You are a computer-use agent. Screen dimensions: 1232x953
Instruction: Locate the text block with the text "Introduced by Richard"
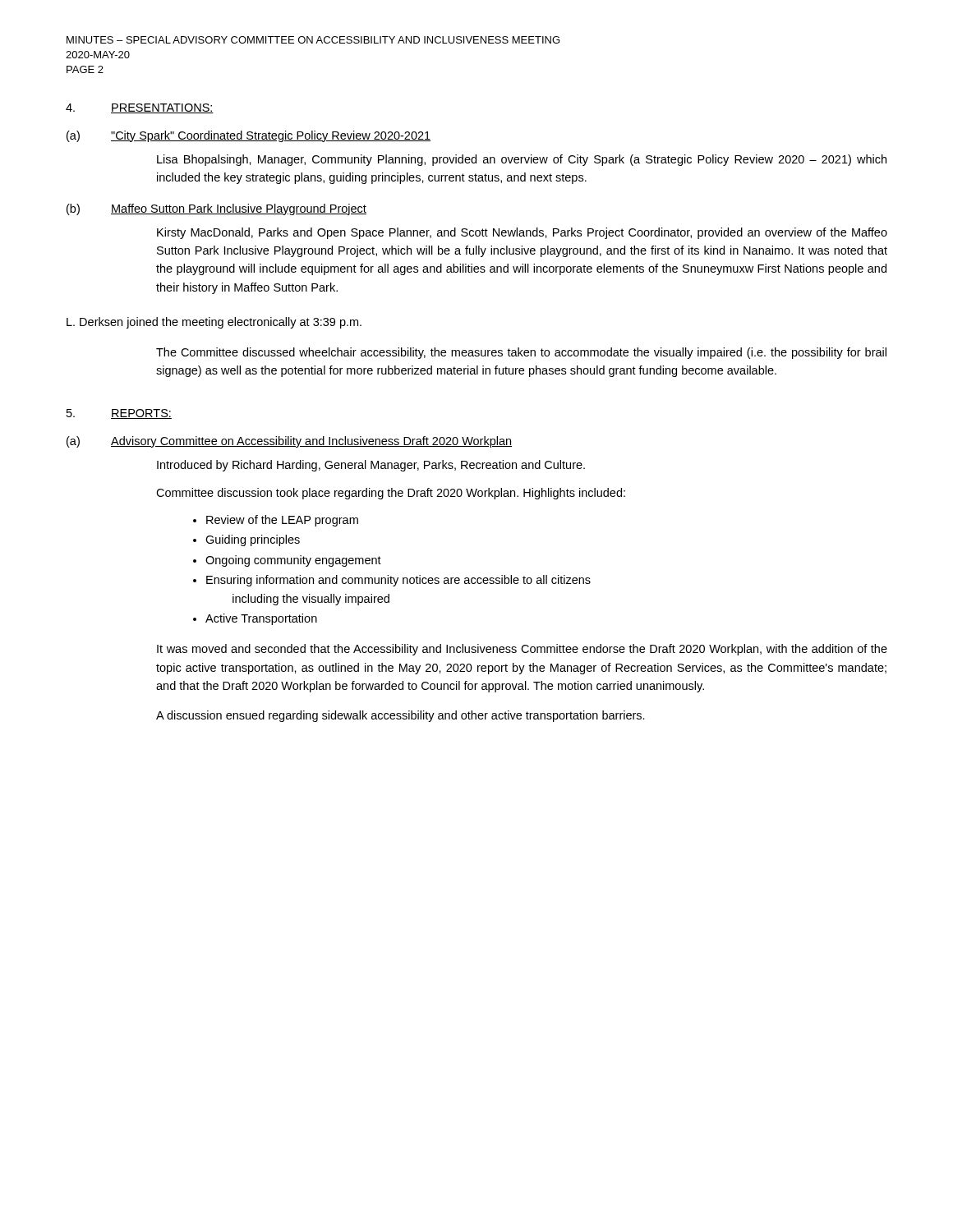point(371,465)
